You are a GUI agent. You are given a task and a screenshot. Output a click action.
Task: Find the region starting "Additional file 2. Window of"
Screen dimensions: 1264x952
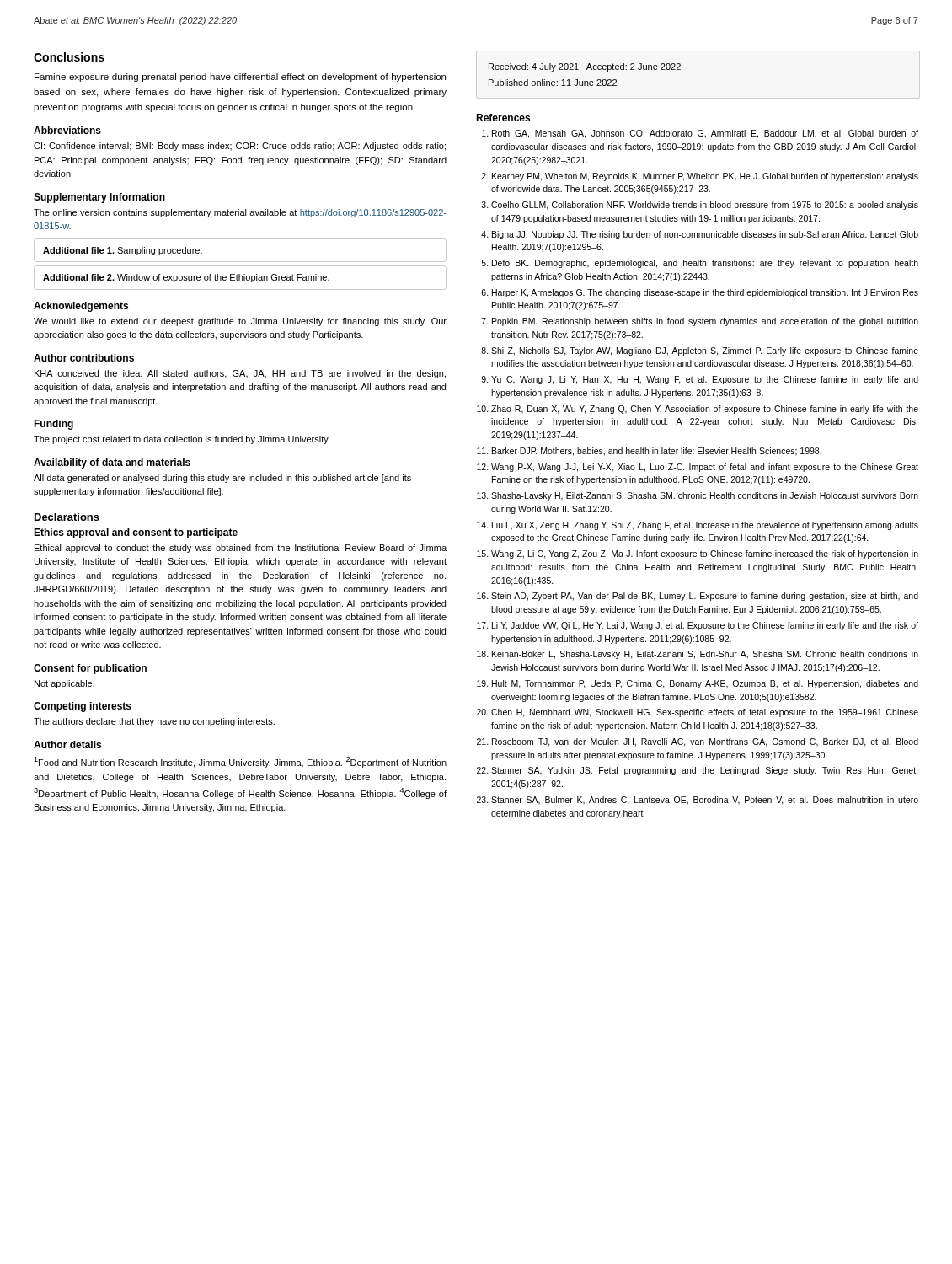[x=186, y=278]
